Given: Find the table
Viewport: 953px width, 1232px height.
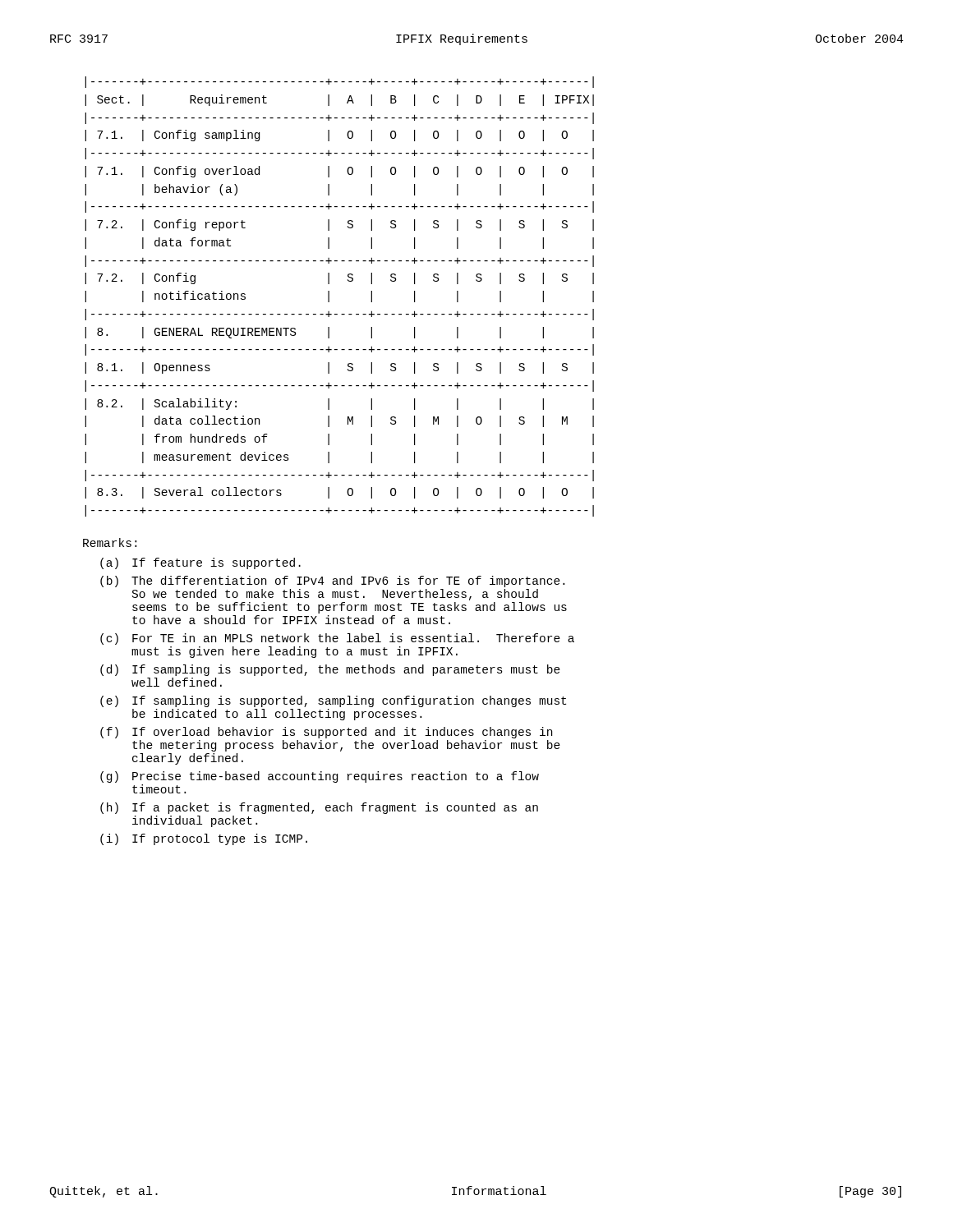Looking at the screenshot, I should coord(485,297).
